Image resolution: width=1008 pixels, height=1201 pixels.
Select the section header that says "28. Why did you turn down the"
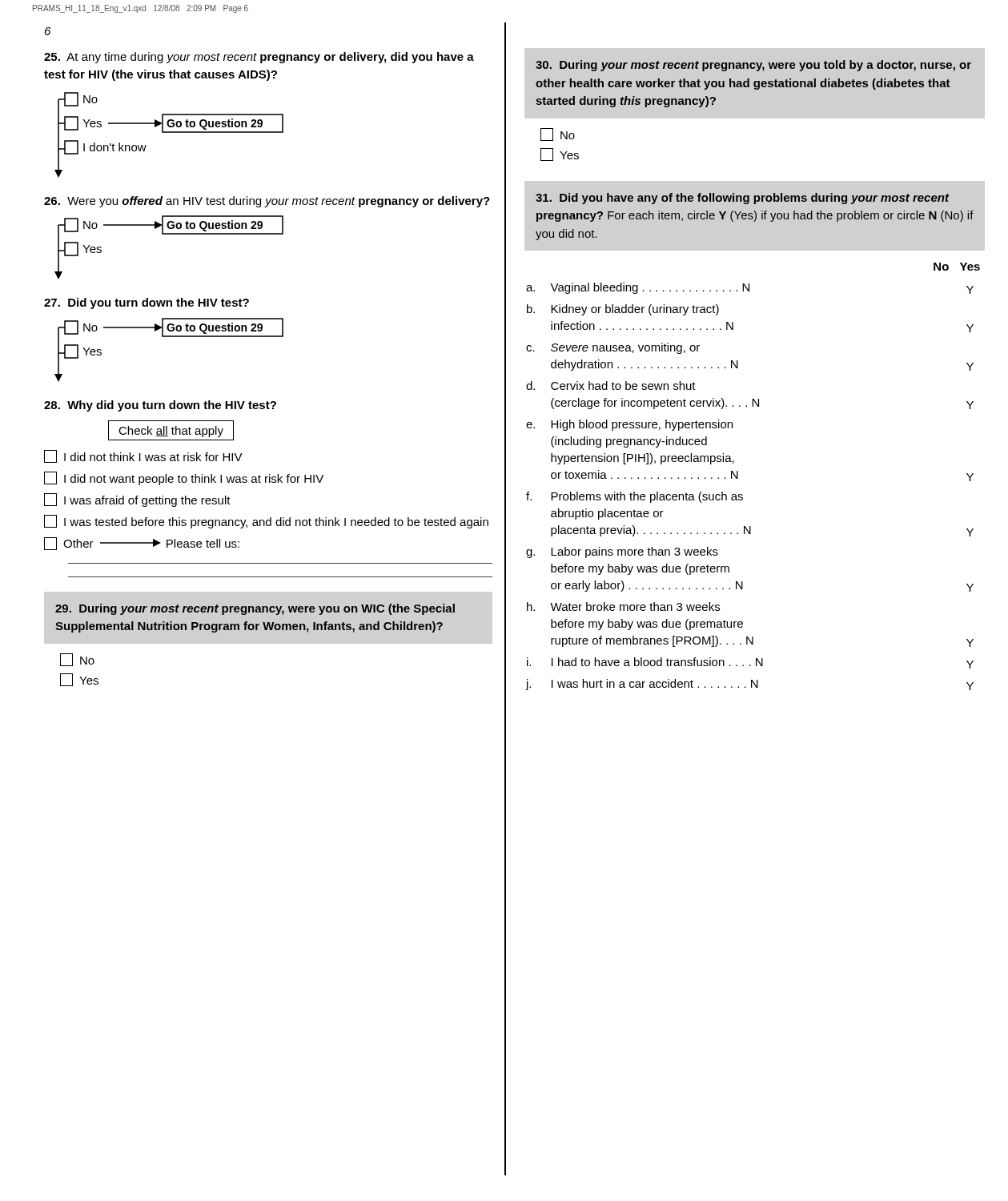(268, 487)
